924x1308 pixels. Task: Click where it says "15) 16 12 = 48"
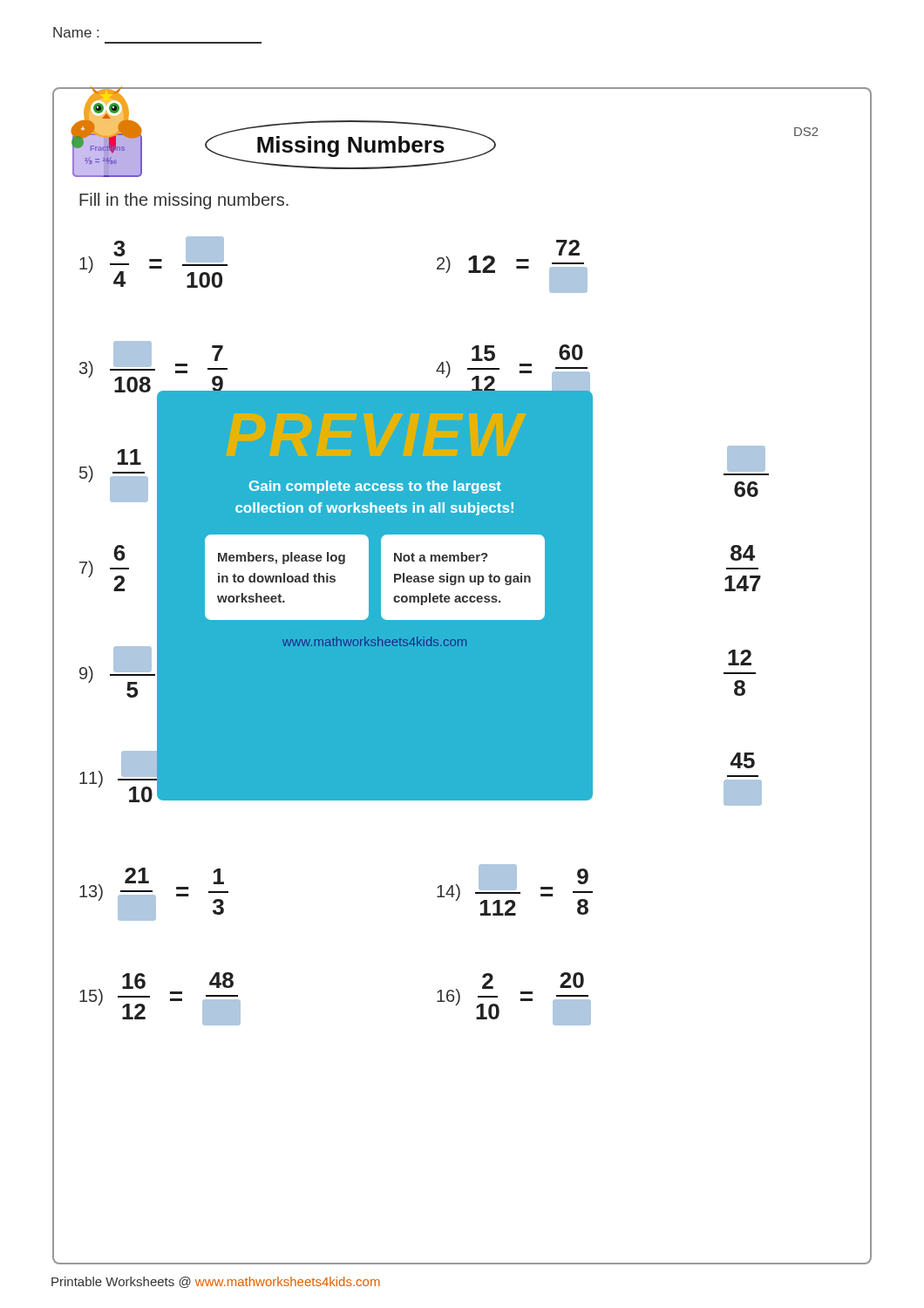160,997
